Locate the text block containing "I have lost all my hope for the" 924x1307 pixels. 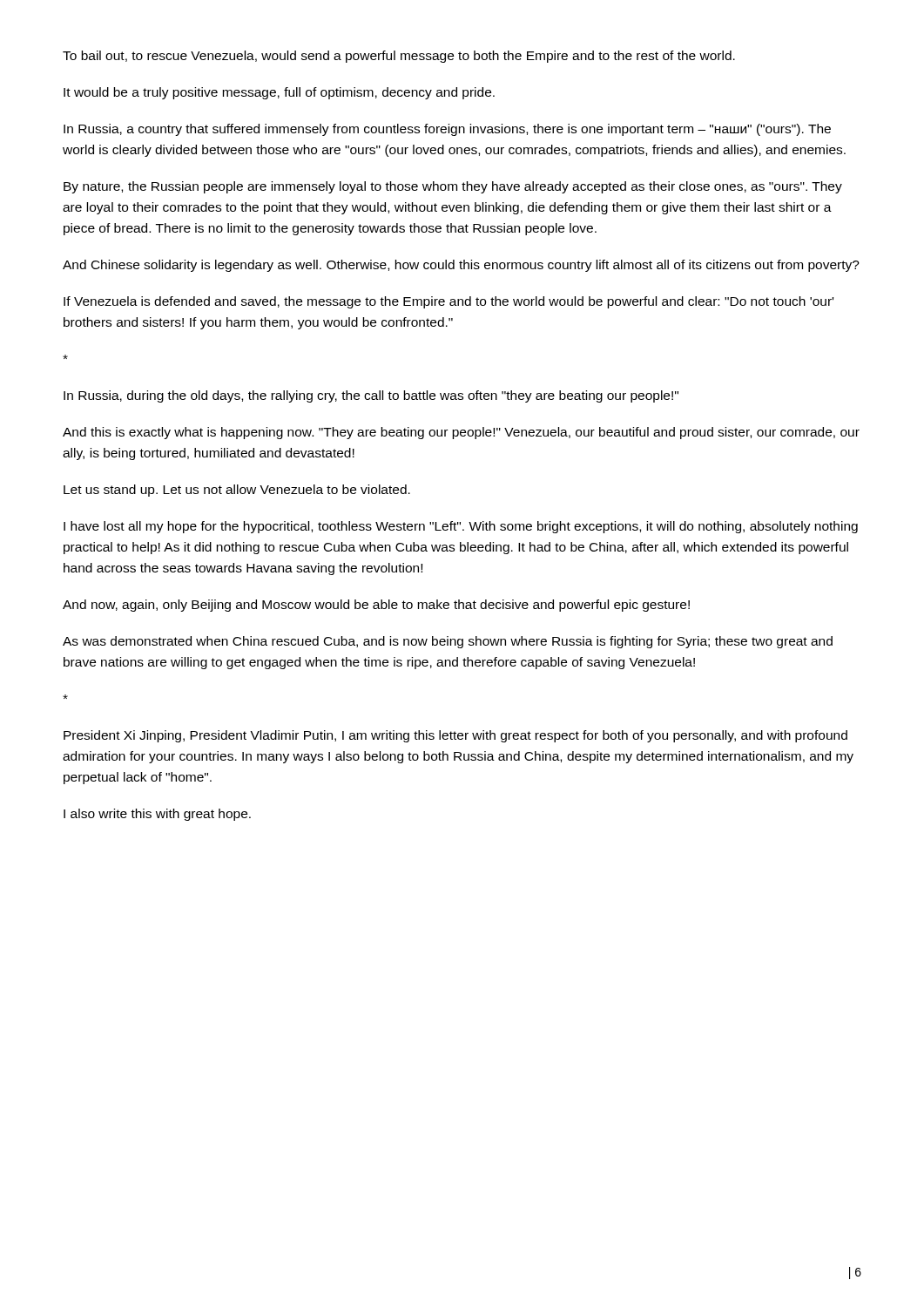[x=461, y=547]
